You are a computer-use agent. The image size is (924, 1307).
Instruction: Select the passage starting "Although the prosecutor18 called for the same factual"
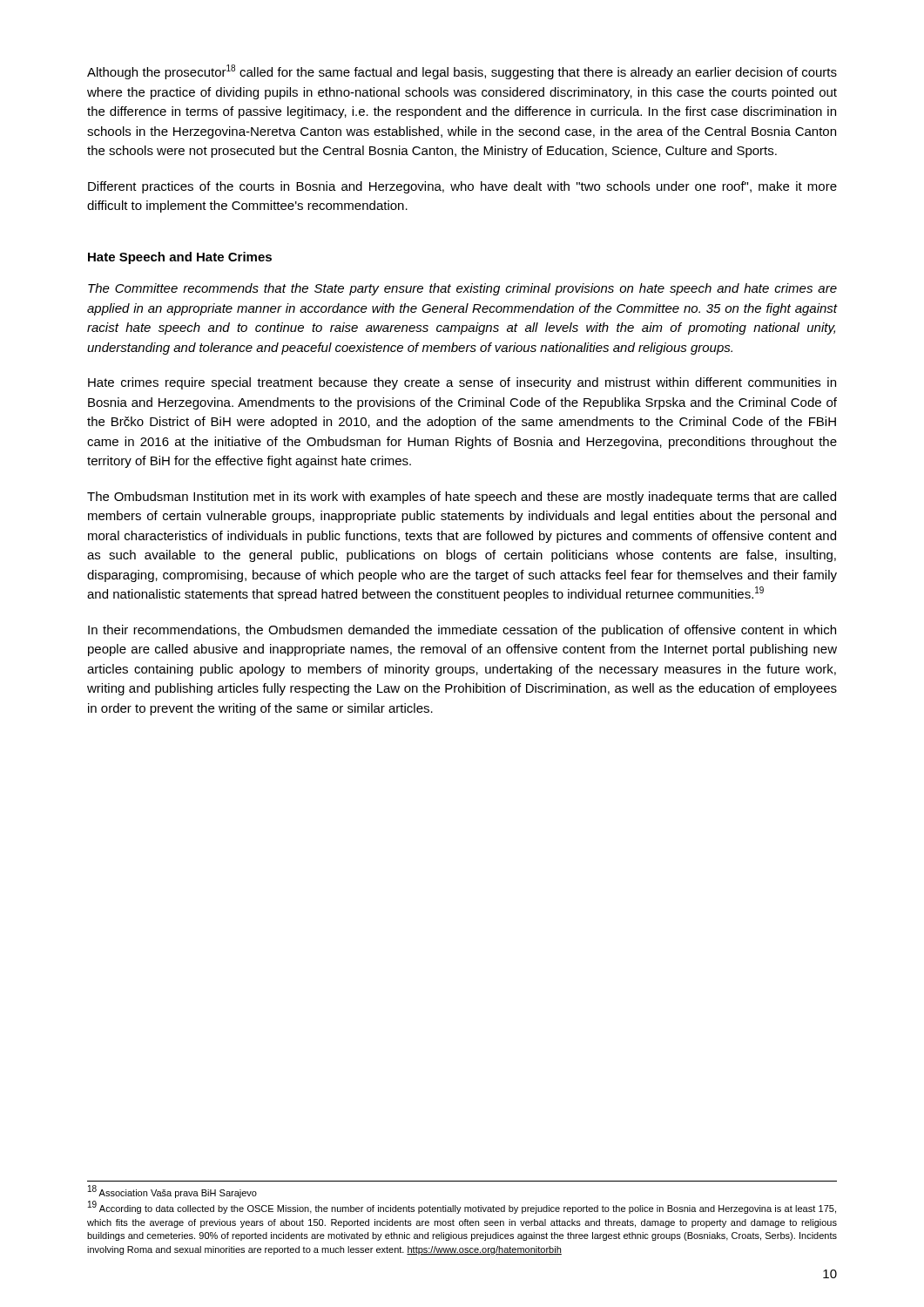point(462,112)
